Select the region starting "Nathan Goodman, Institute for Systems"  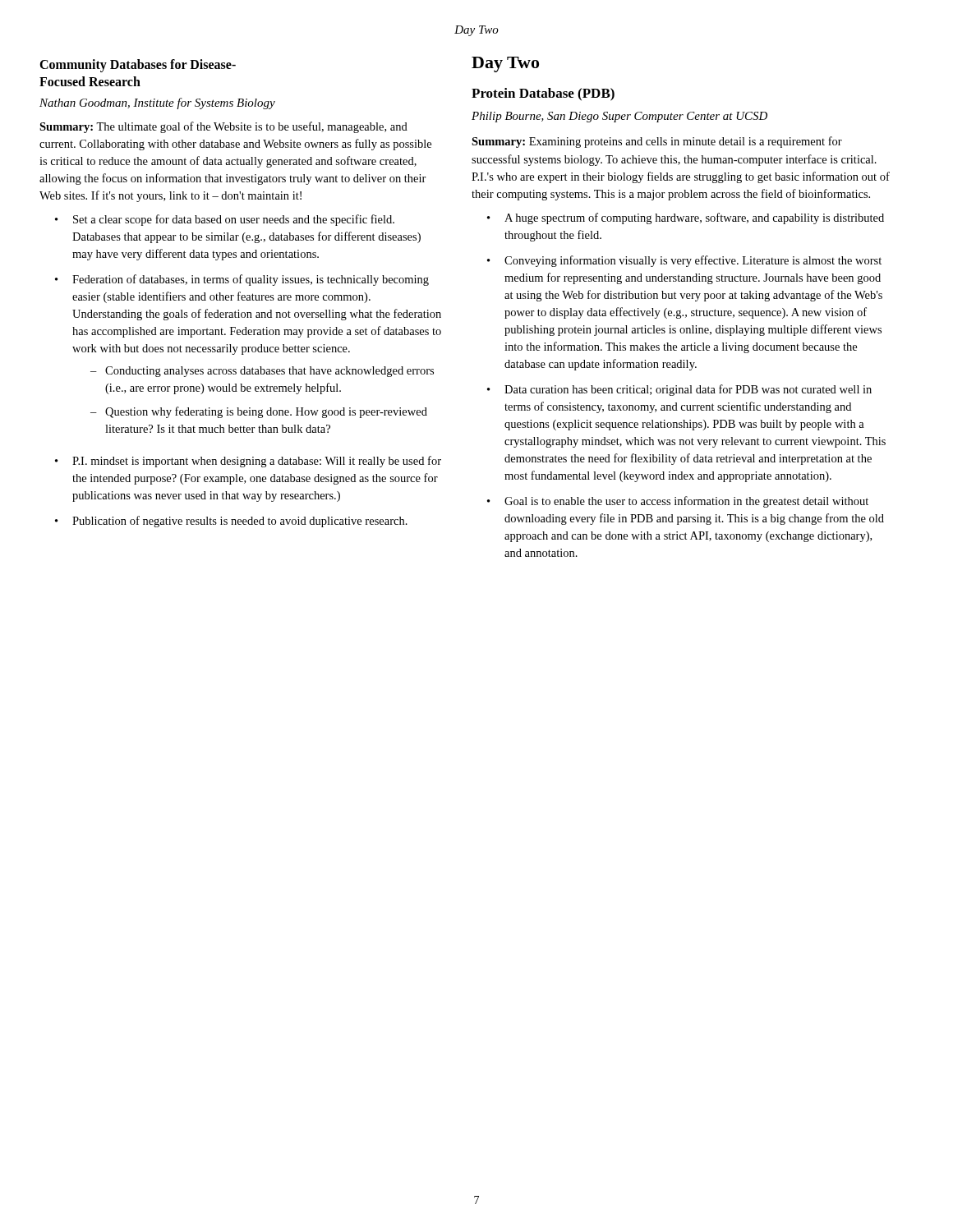coord(157,102)
